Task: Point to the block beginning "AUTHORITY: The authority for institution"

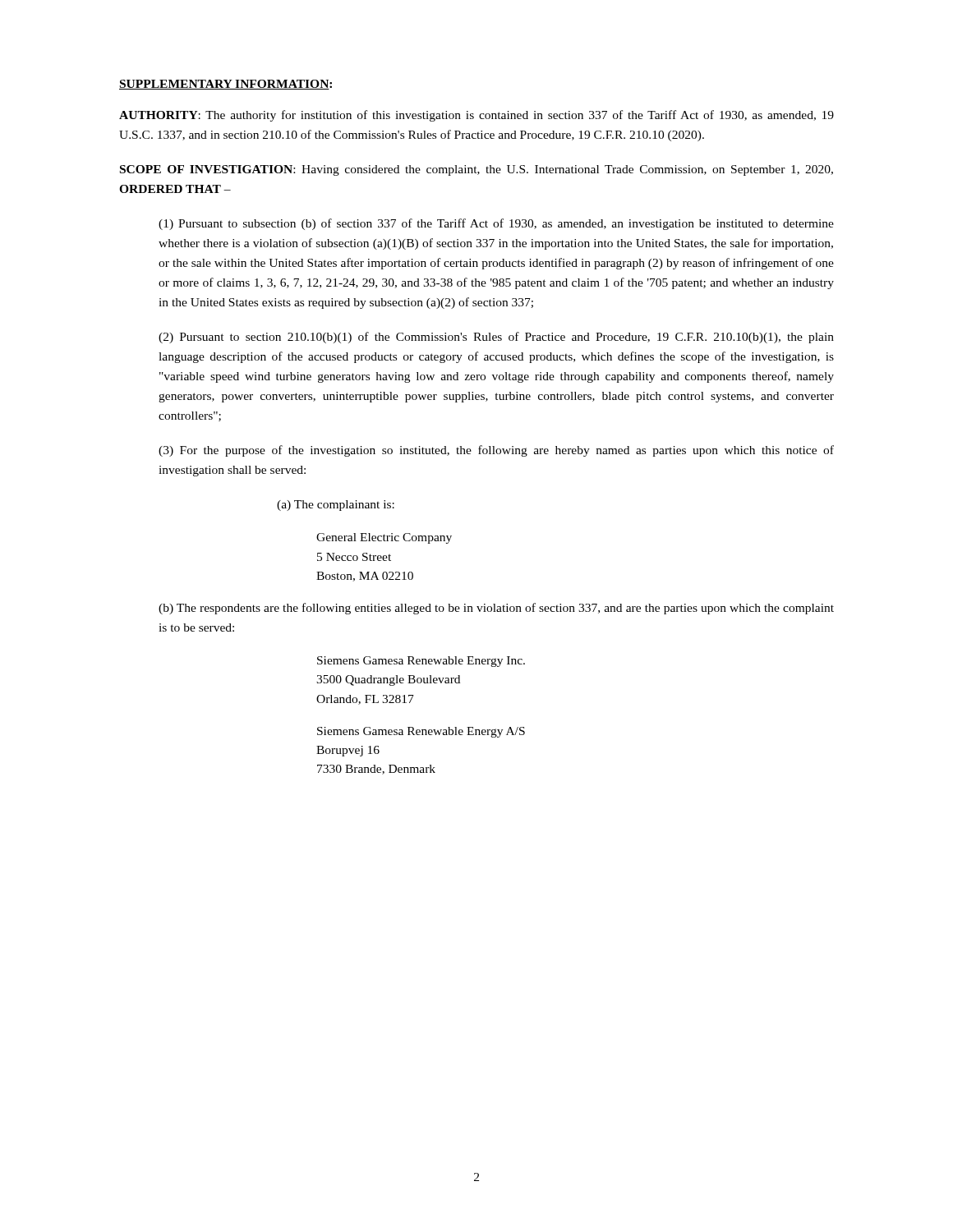Action: (476, 124)
